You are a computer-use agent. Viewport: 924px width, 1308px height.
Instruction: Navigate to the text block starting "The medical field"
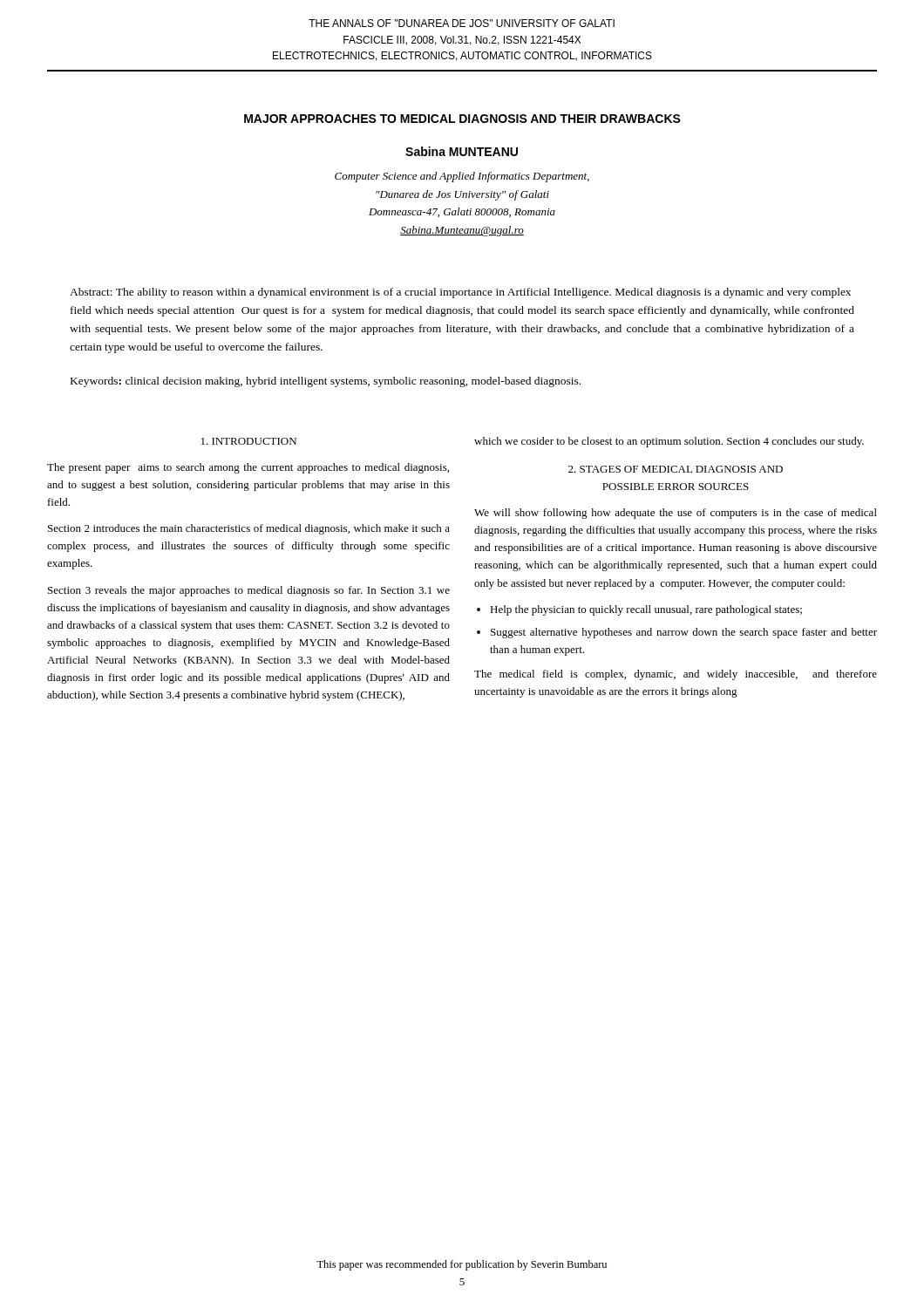tap(676, 683)
